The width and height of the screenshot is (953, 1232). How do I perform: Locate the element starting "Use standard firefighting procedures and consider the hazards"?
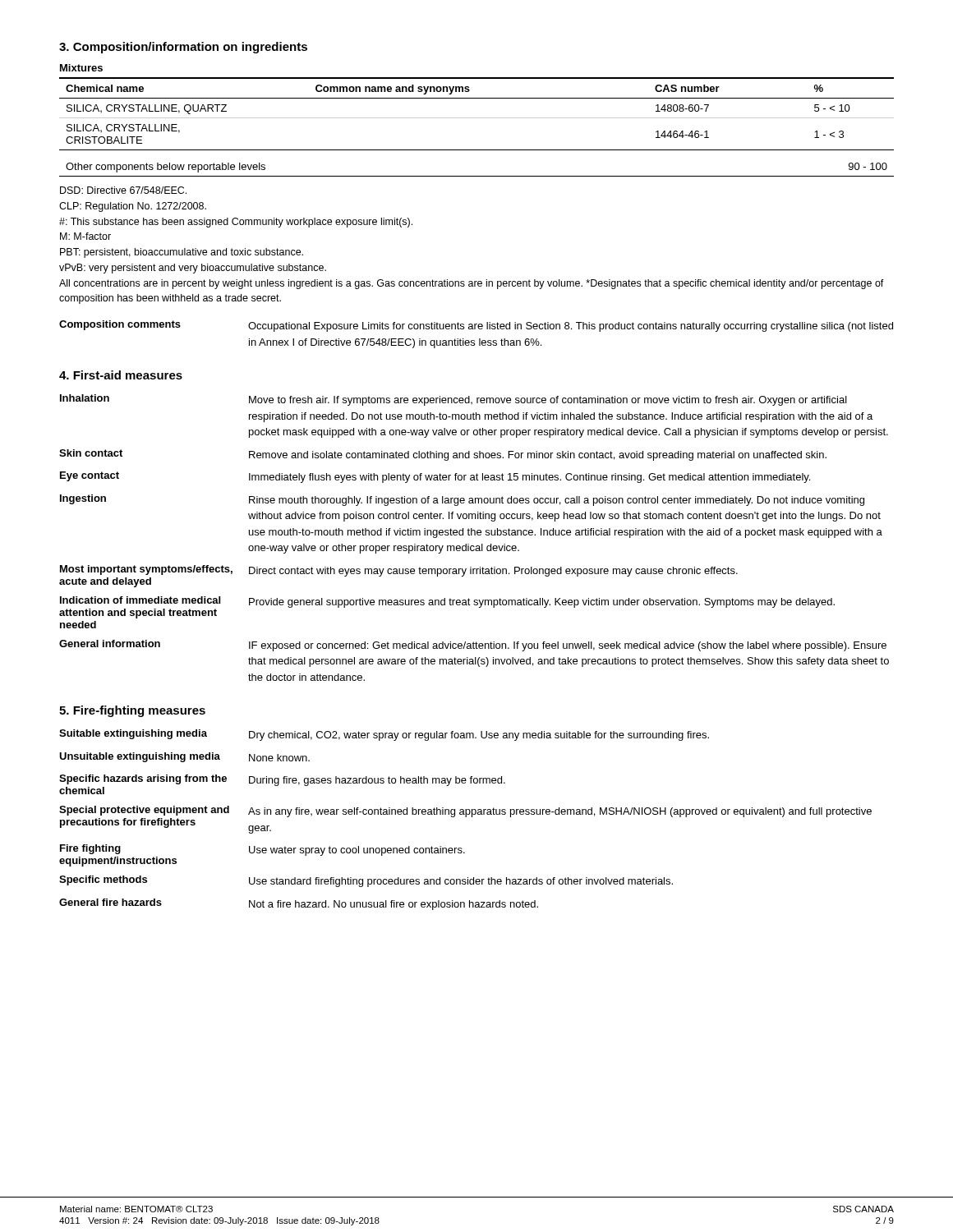click(461, 881)
